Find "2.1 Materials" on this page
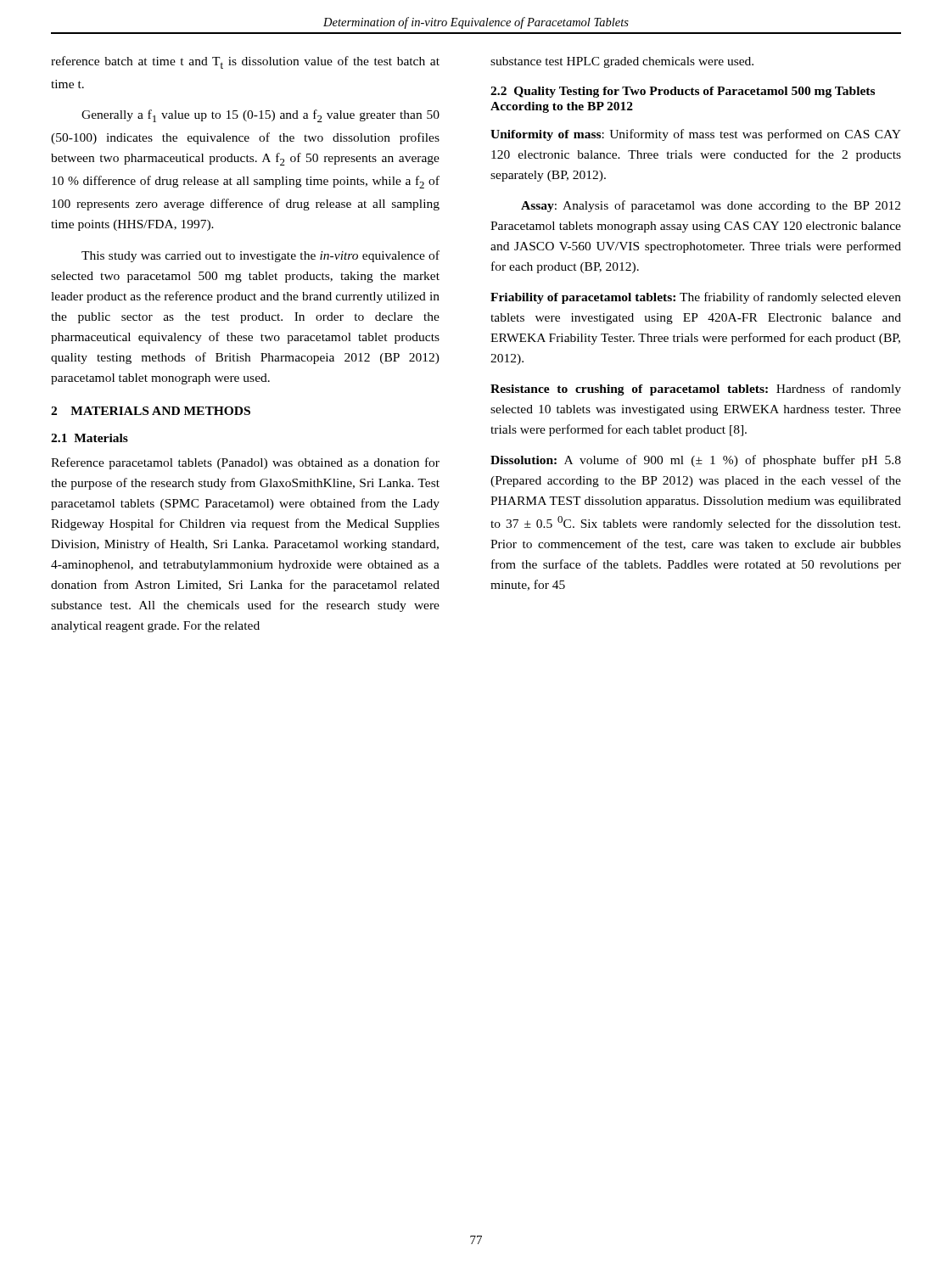952x1273 pixels. point(90,438)
